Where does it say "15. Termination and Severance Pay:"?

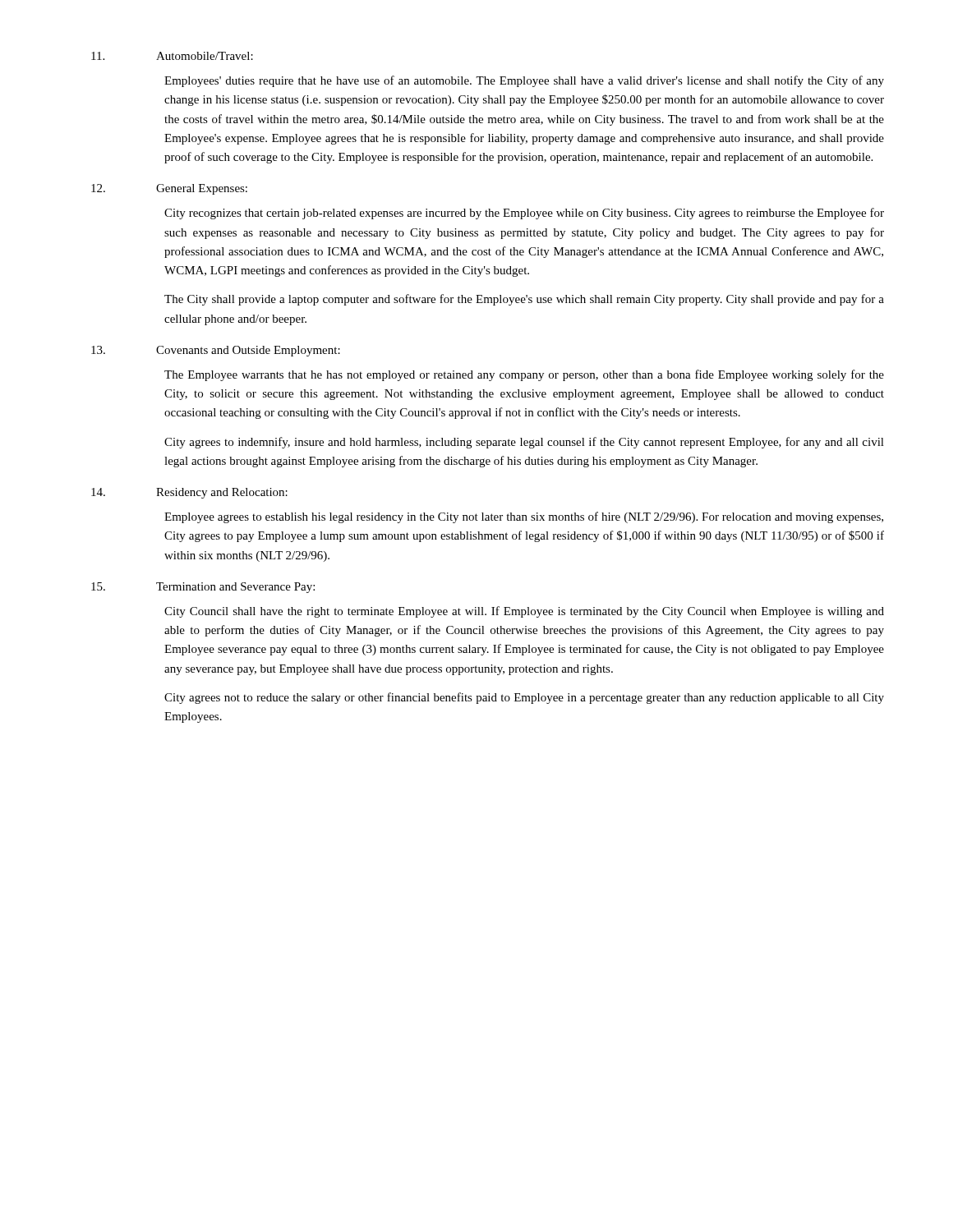203,587
